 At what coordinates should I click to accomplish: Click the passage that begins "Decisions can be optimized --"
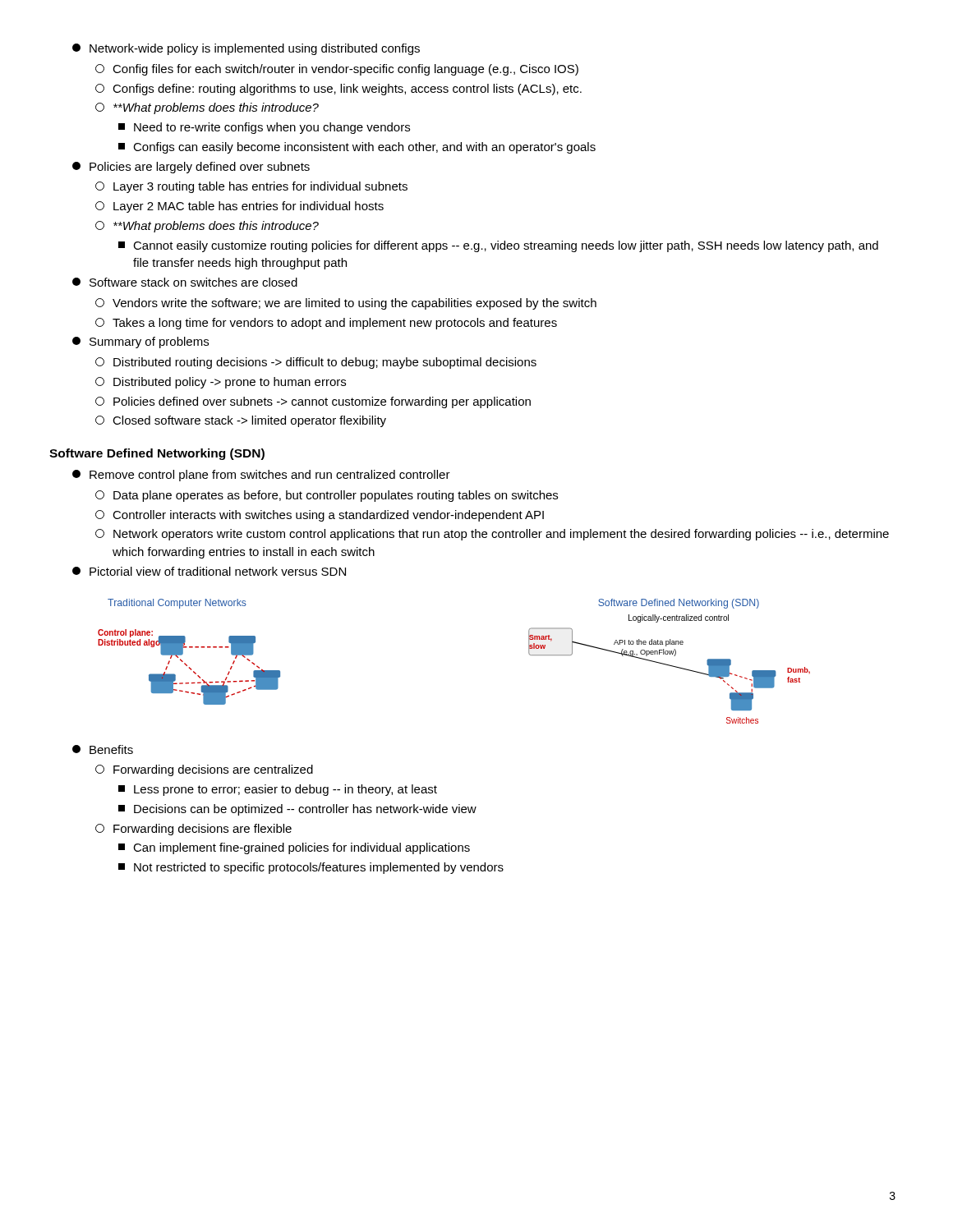pyautogui.click(x=297, y=810)
